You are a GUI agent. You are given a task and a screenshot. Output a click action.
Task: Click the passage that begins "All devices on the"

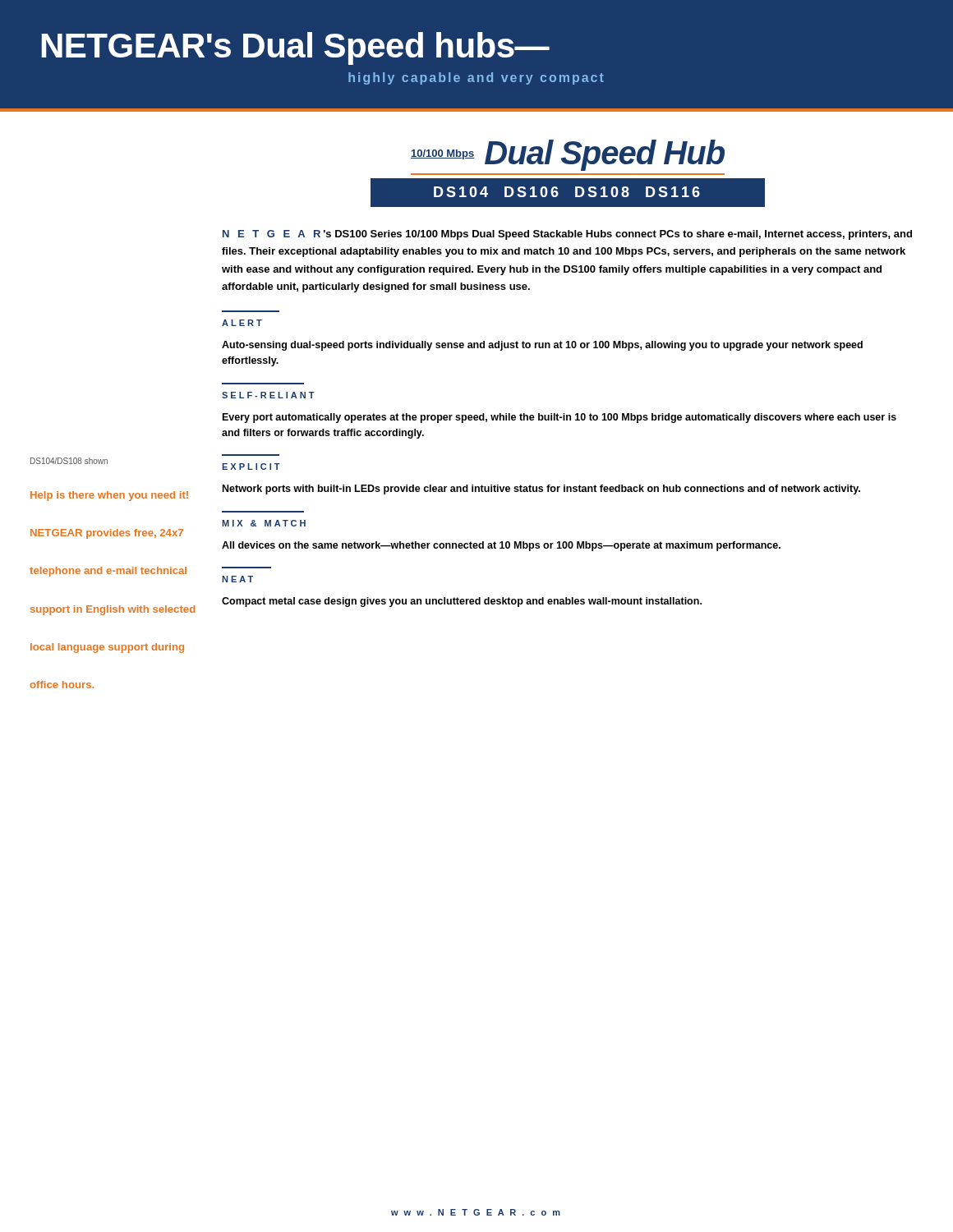501,545
